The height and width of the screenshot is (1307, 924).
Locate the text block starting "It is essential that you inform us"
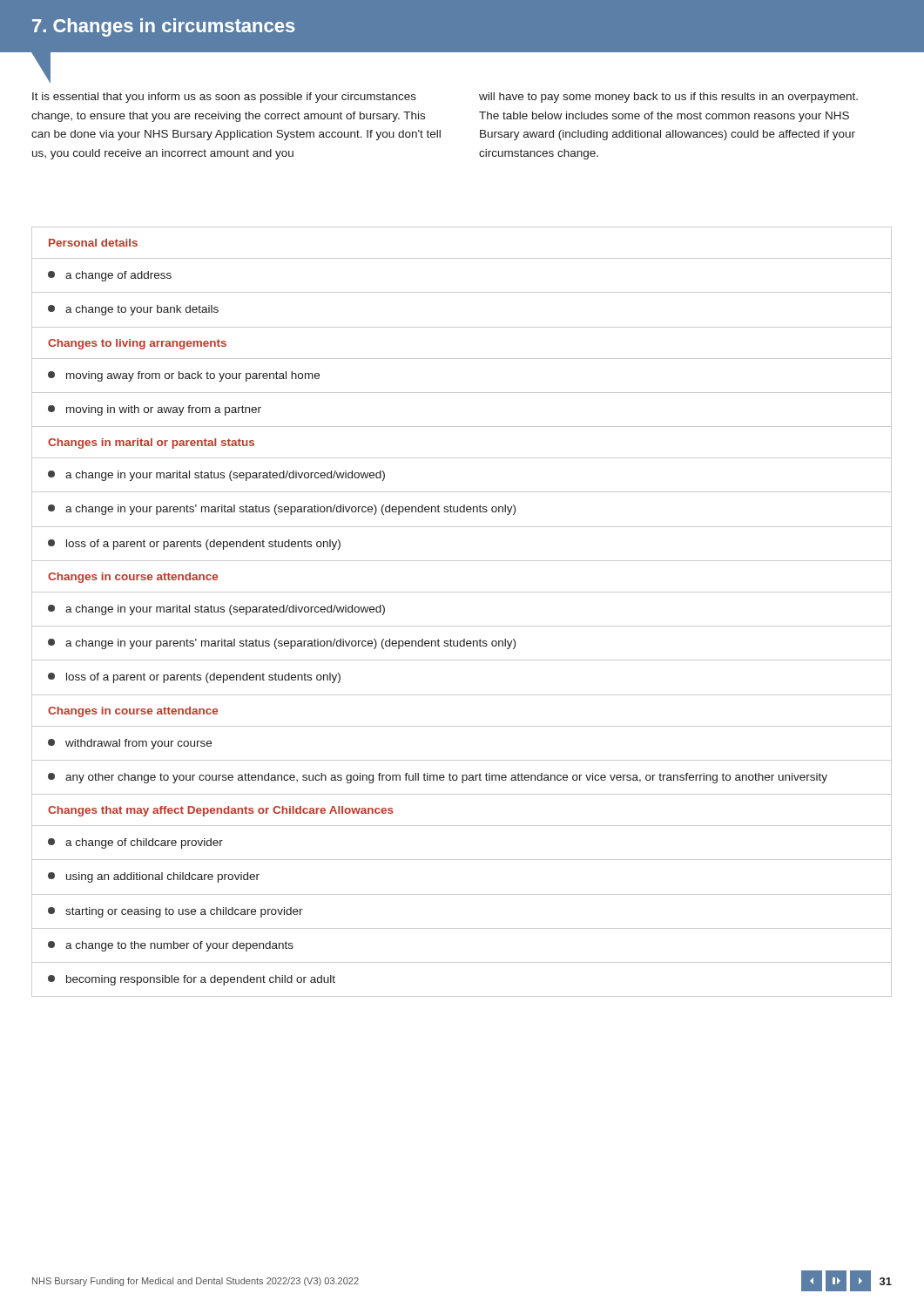pyautogui.click(x=236, y=125)
